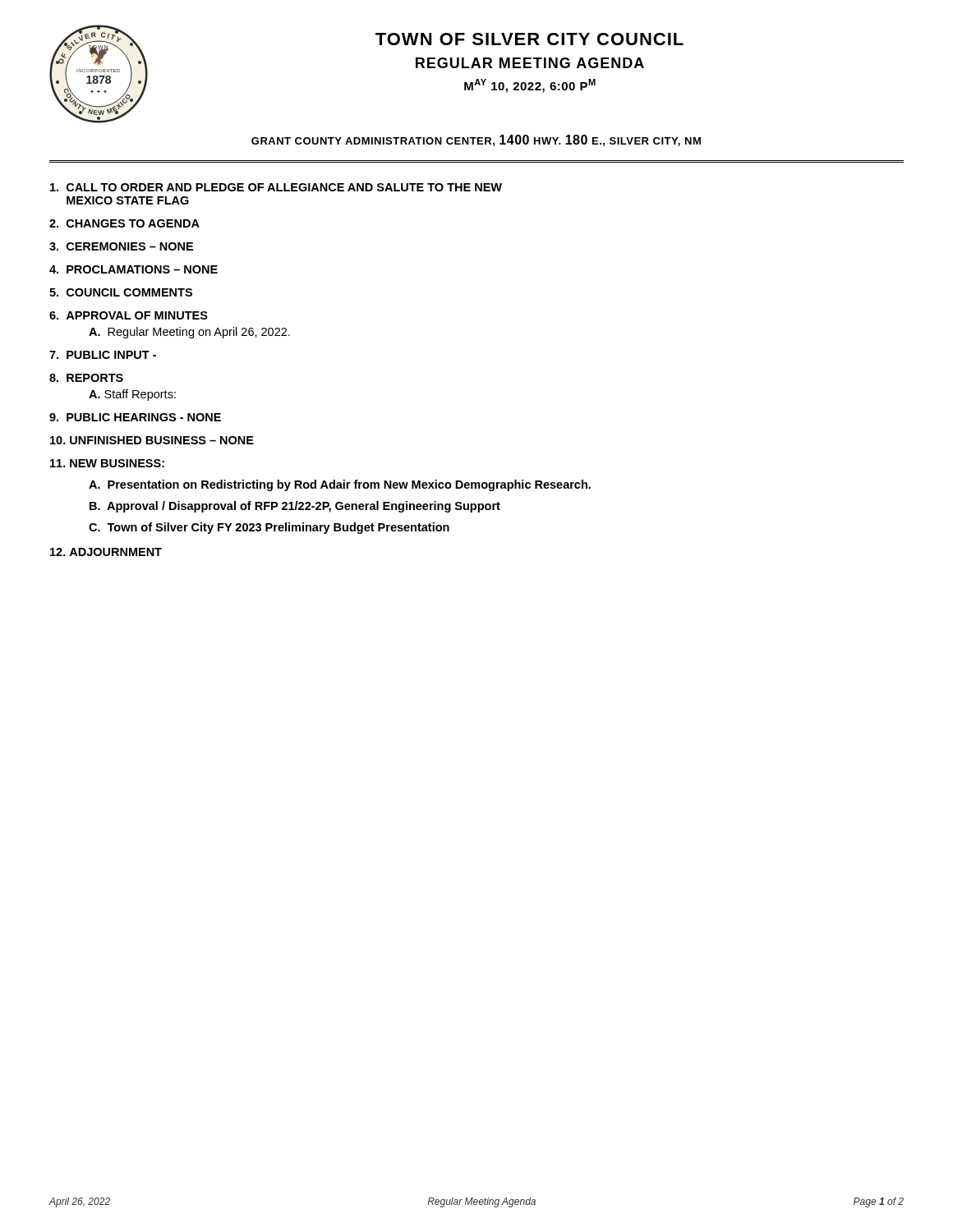Screen dimensions: 1232x953
Task: Find the region starting "3. CEREMONIES – NONE"
Action: [121, 246]
